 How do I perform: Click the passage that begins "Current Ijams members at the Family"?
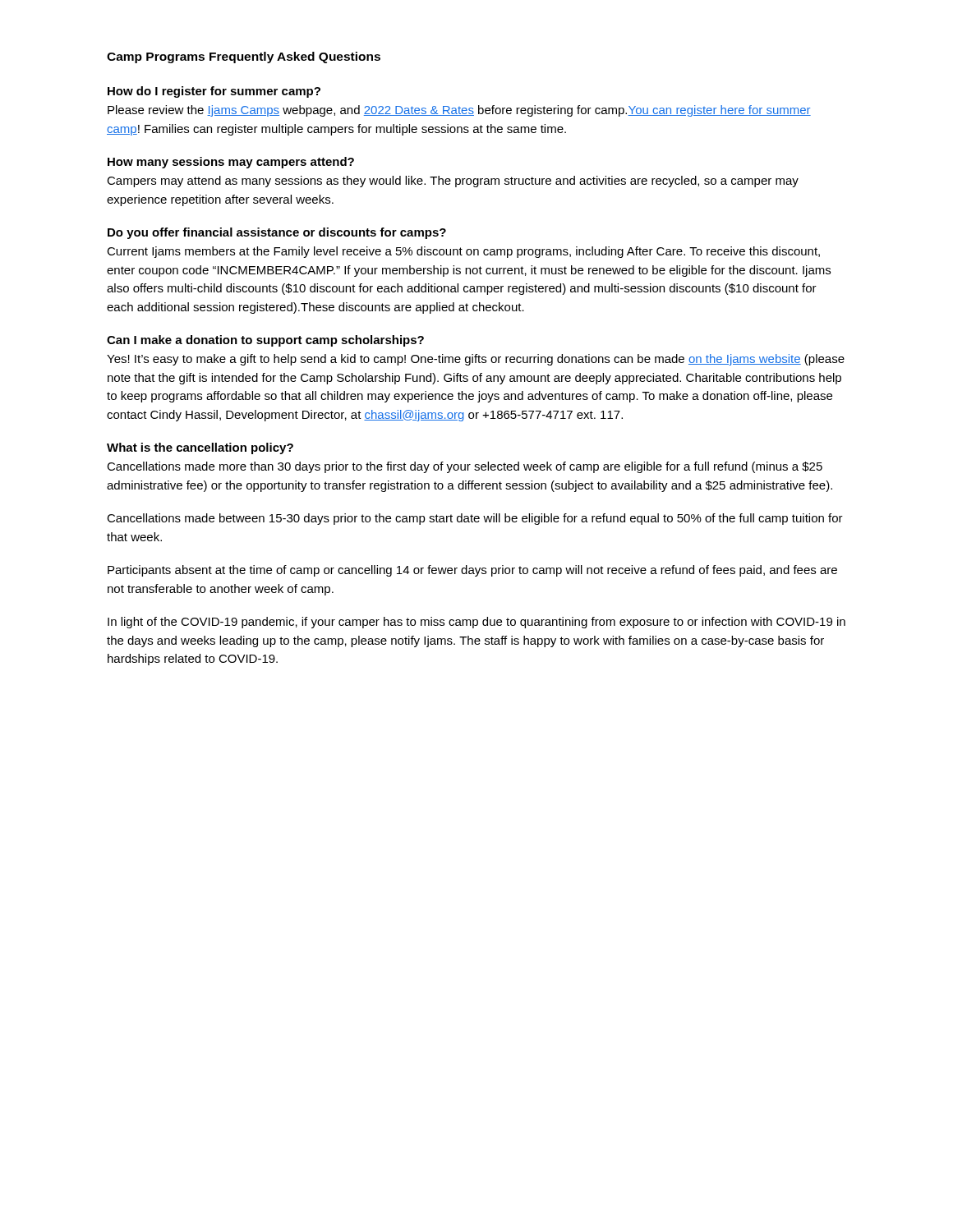click(x=469, y=279)
